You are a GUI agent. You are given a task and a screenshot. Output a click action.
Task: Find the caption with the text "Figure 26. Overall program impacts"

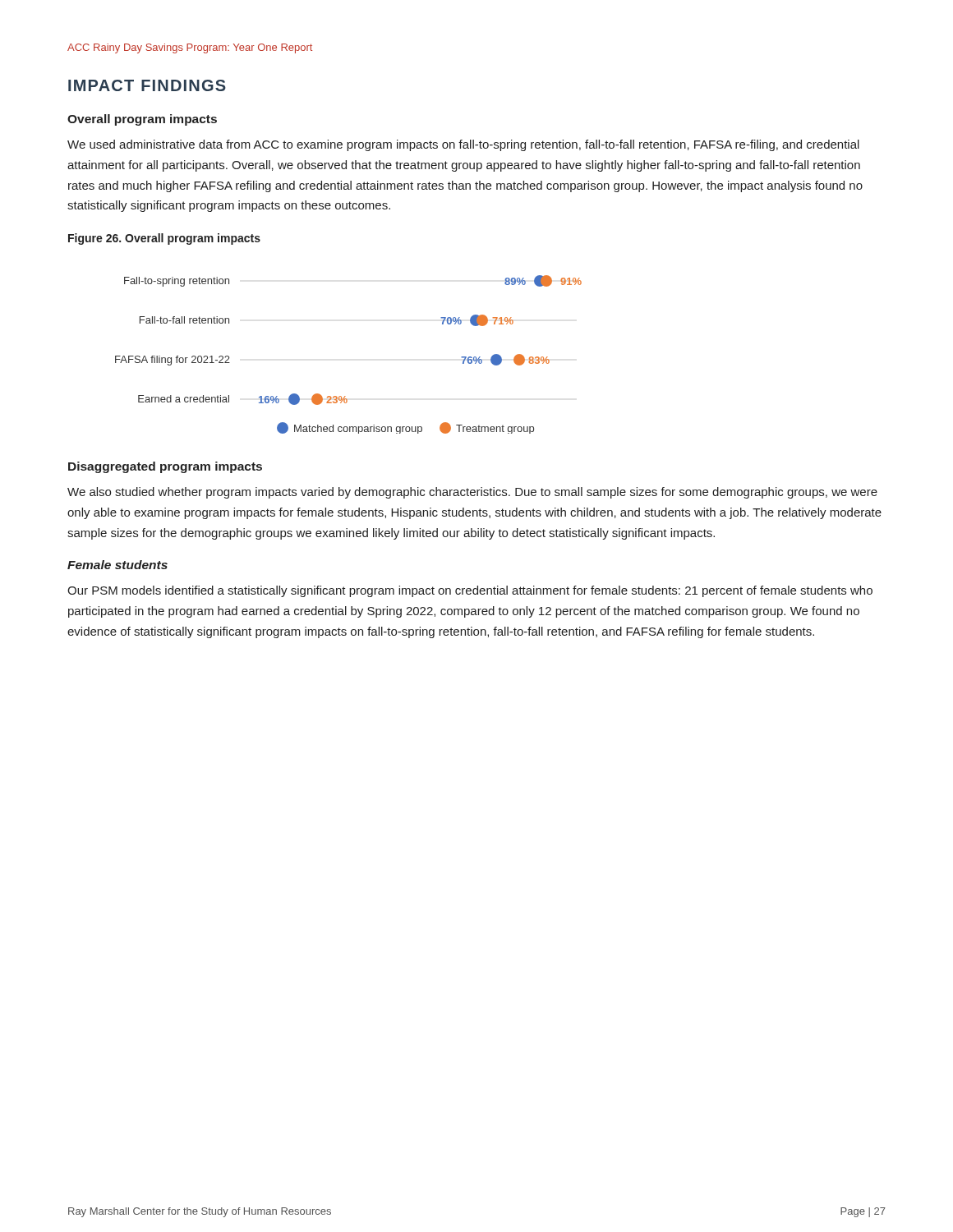point(164,238)
